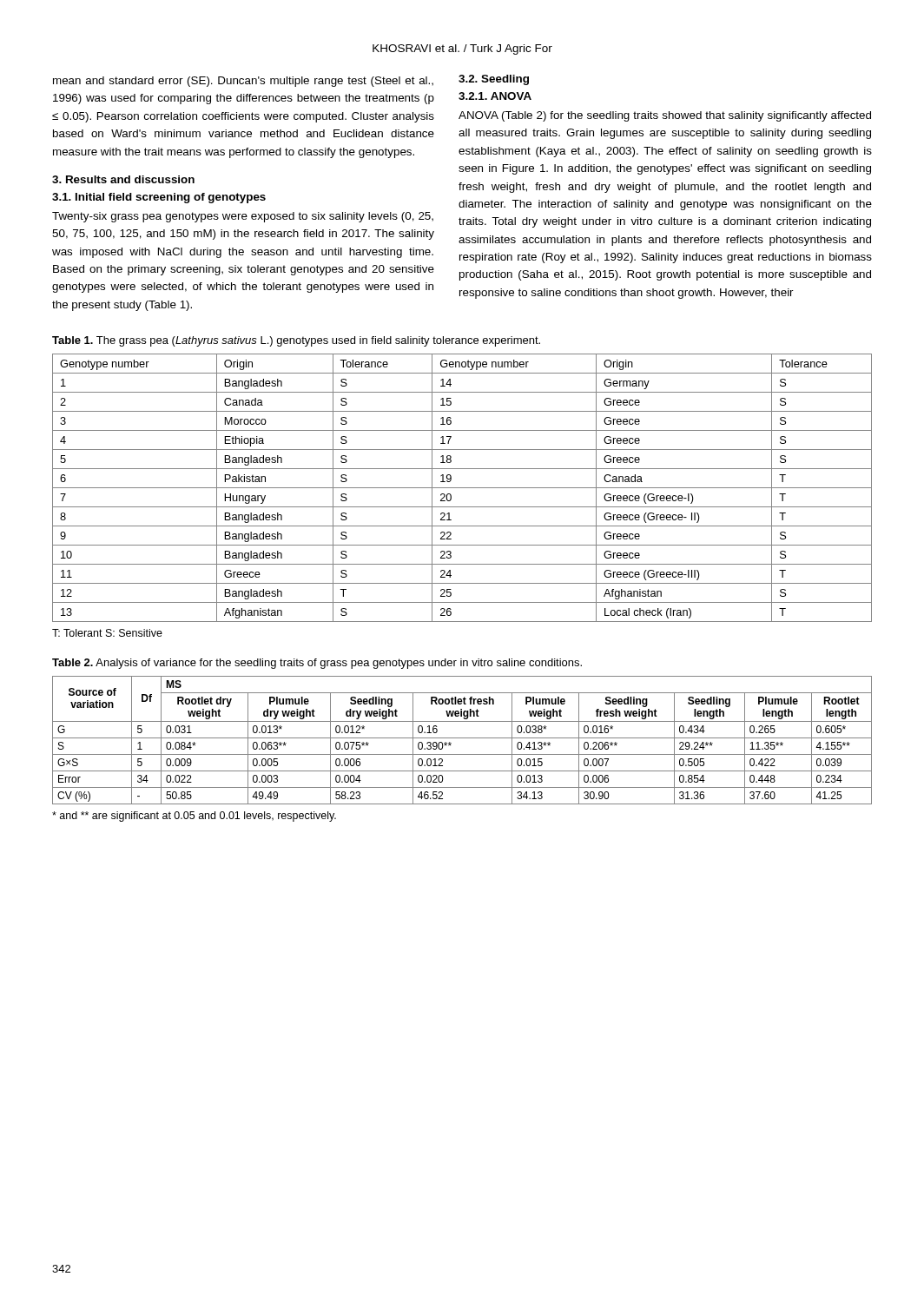Find the footnote with the text "T: Tolerant S: Sensitive"

(107, 633)
